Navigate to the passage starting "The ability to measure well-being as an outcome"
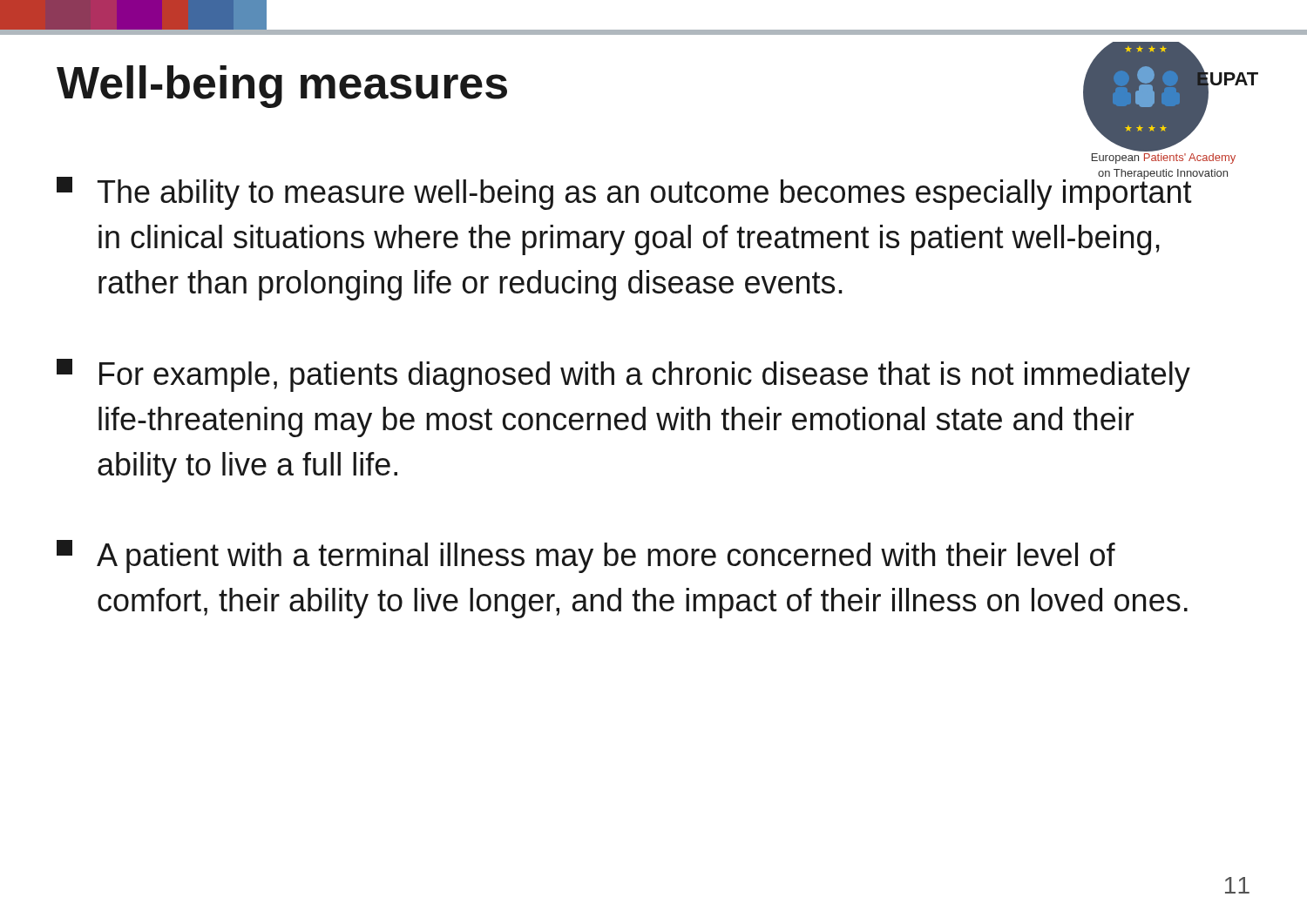 click(636, 238)
